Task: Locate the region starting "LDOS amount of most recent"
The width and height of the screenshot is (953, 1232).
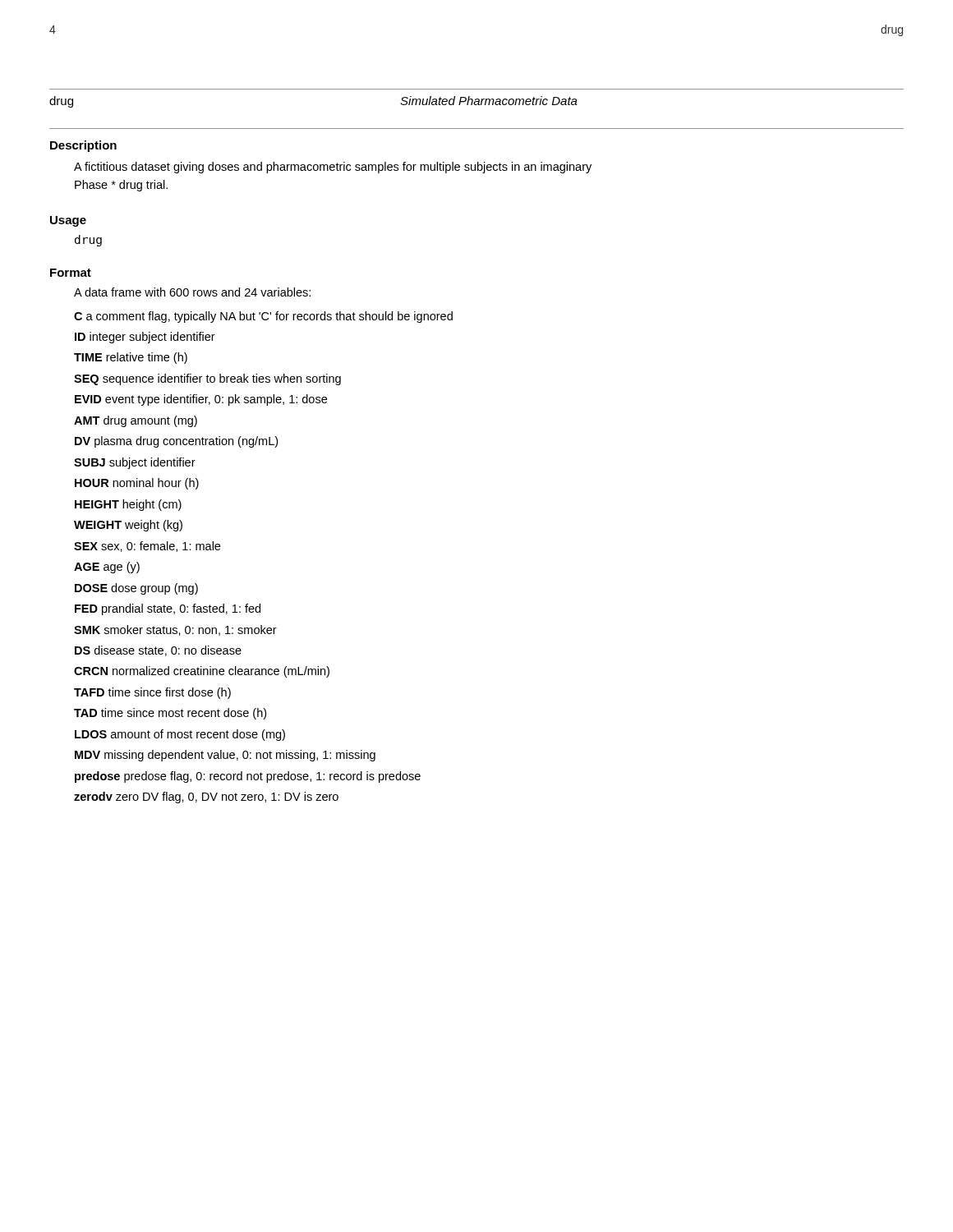Action: [180, 734]
